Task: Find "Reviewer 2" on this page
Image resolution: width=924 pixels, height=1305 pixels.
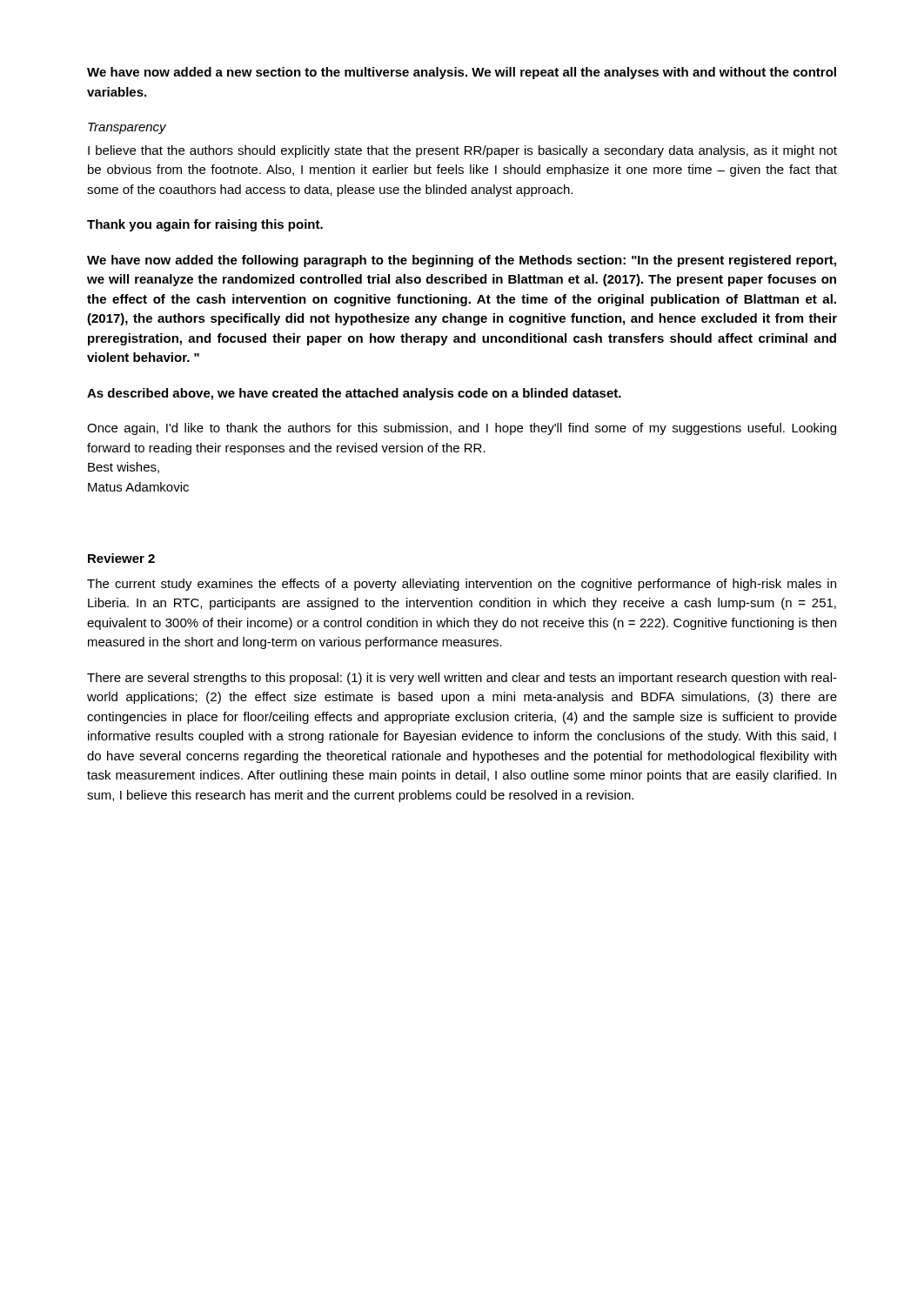Action: [121, 558]
